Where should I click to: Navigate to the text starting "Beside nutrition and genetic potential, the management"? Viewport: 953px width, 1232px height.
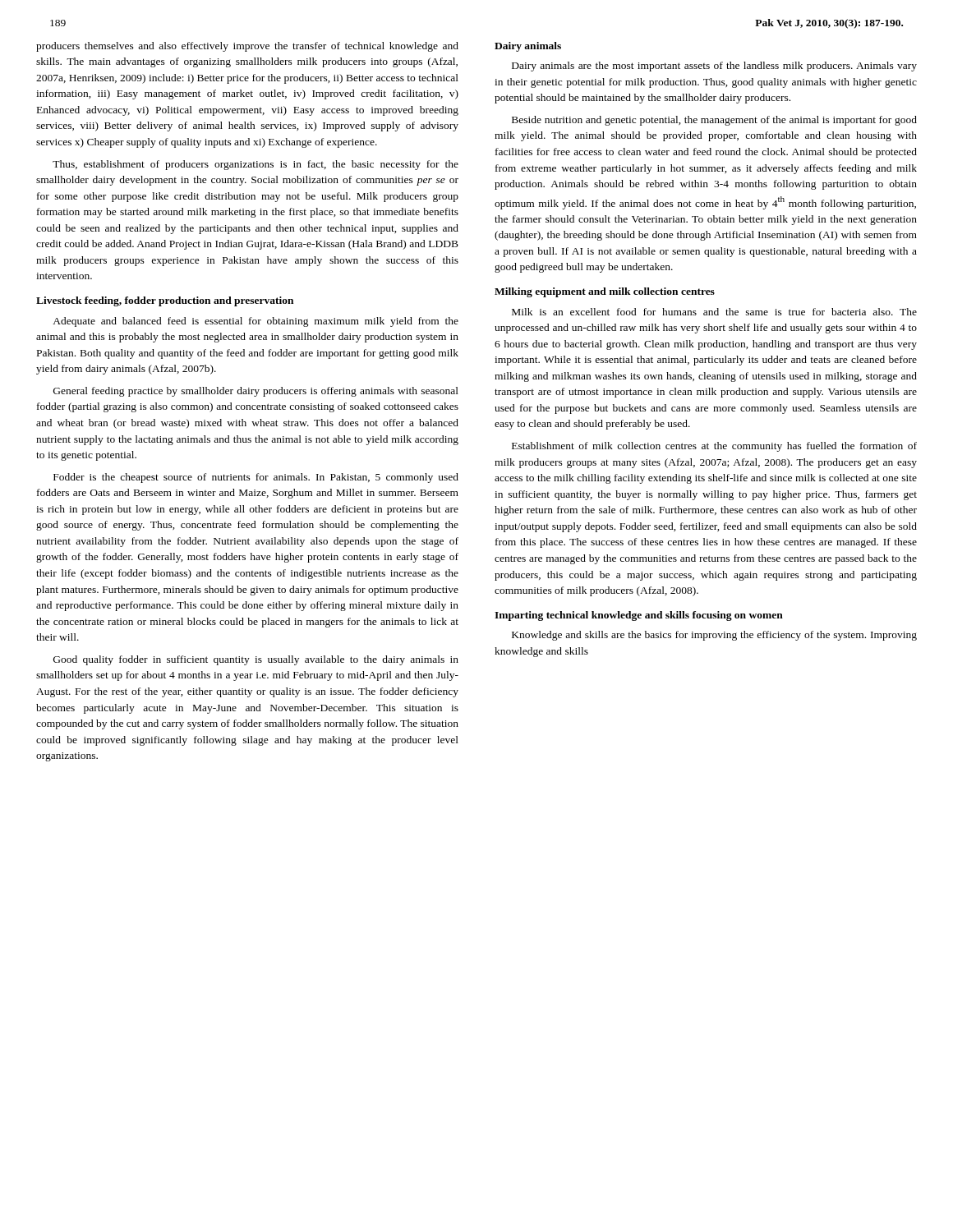tap(706, 193)
